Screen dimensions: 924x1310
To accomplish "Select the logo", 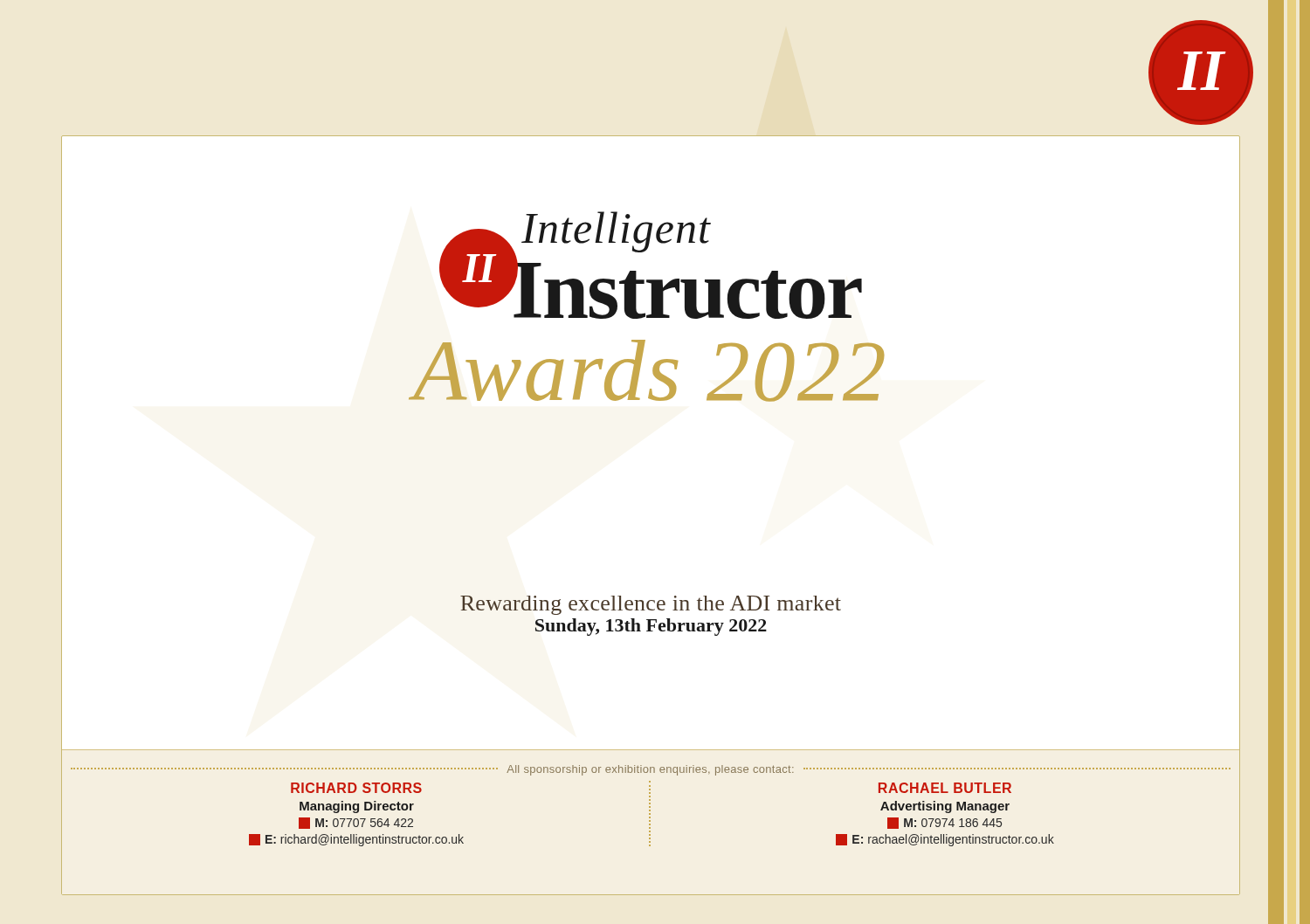I will [x=651, y=314].
